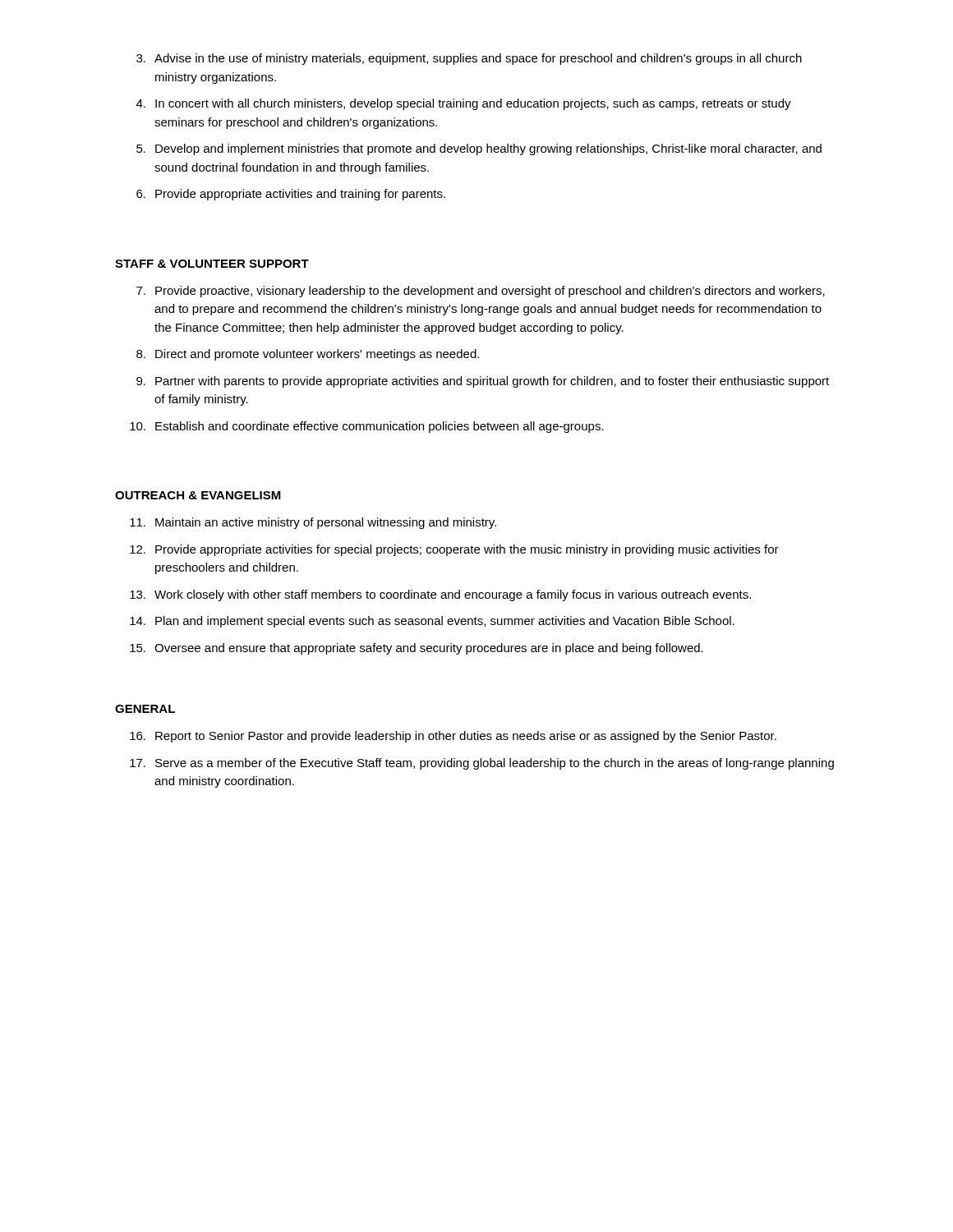Find the region starting "OUTREACH & EVANGELISM"
This screenshot has height=1232, width=953.
(198, 495)
